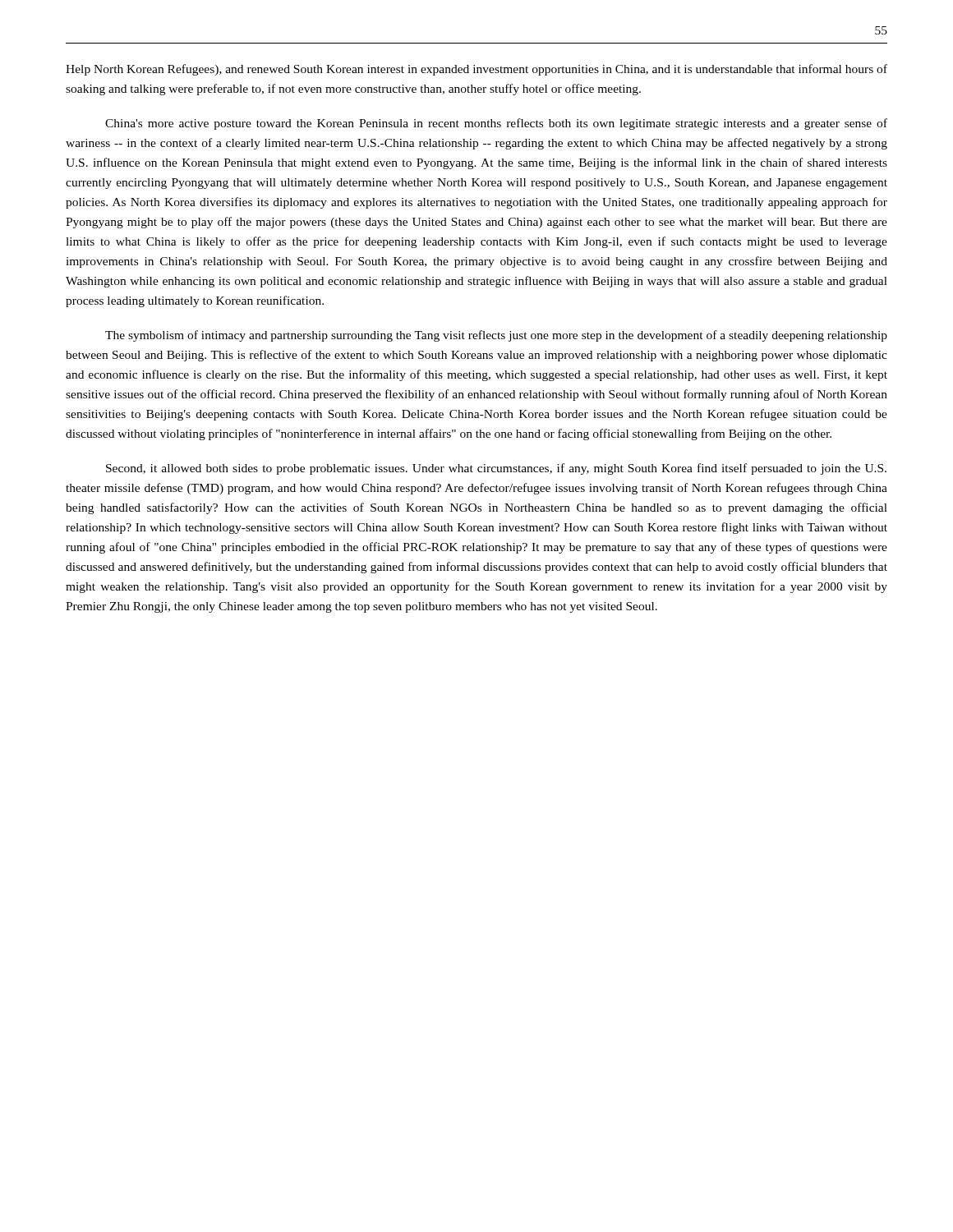Click on the text block that reads "The symbolism of intimacy and partnership"

pos(476,384)
